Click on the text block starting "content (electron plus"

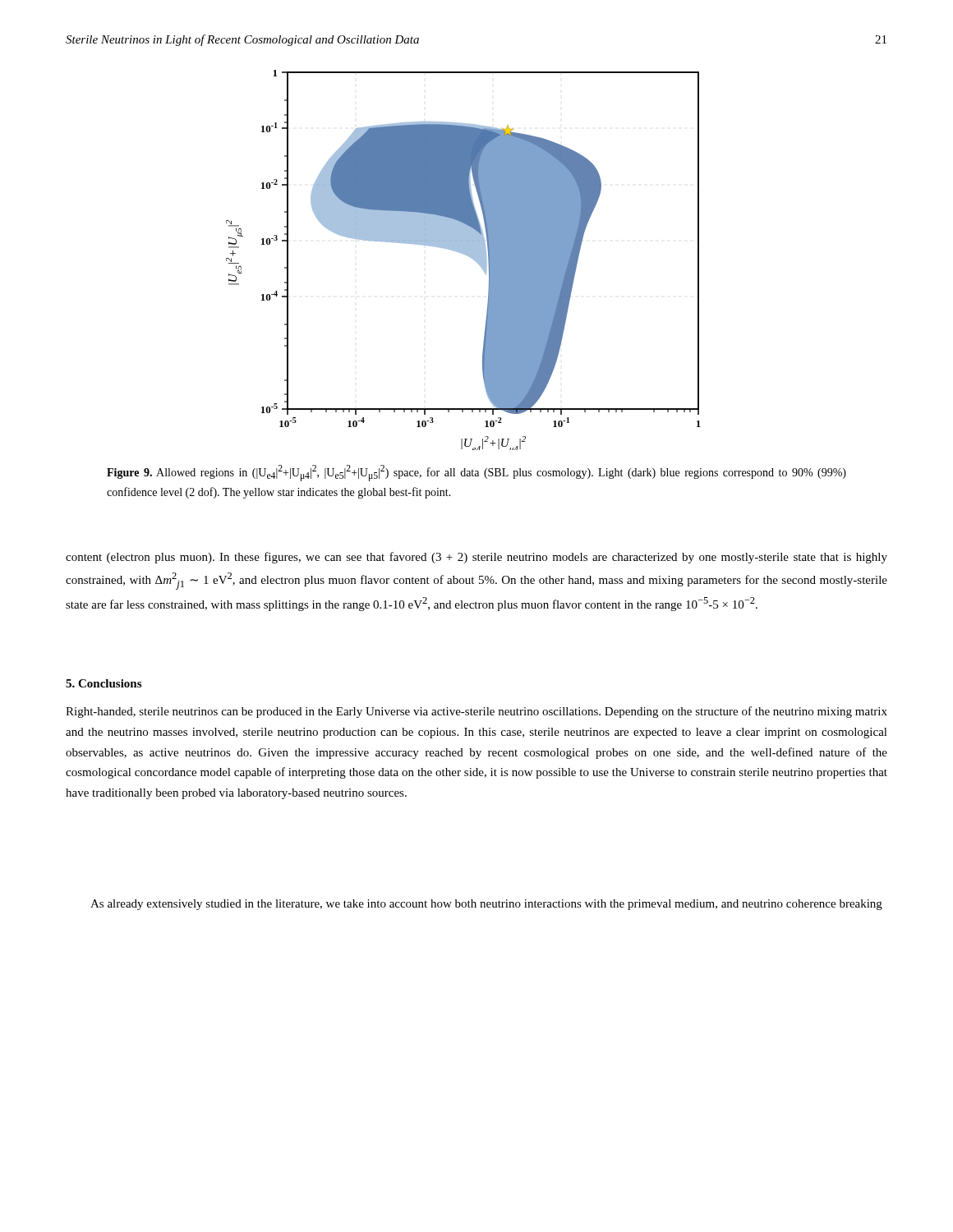[x=476, y=581]
